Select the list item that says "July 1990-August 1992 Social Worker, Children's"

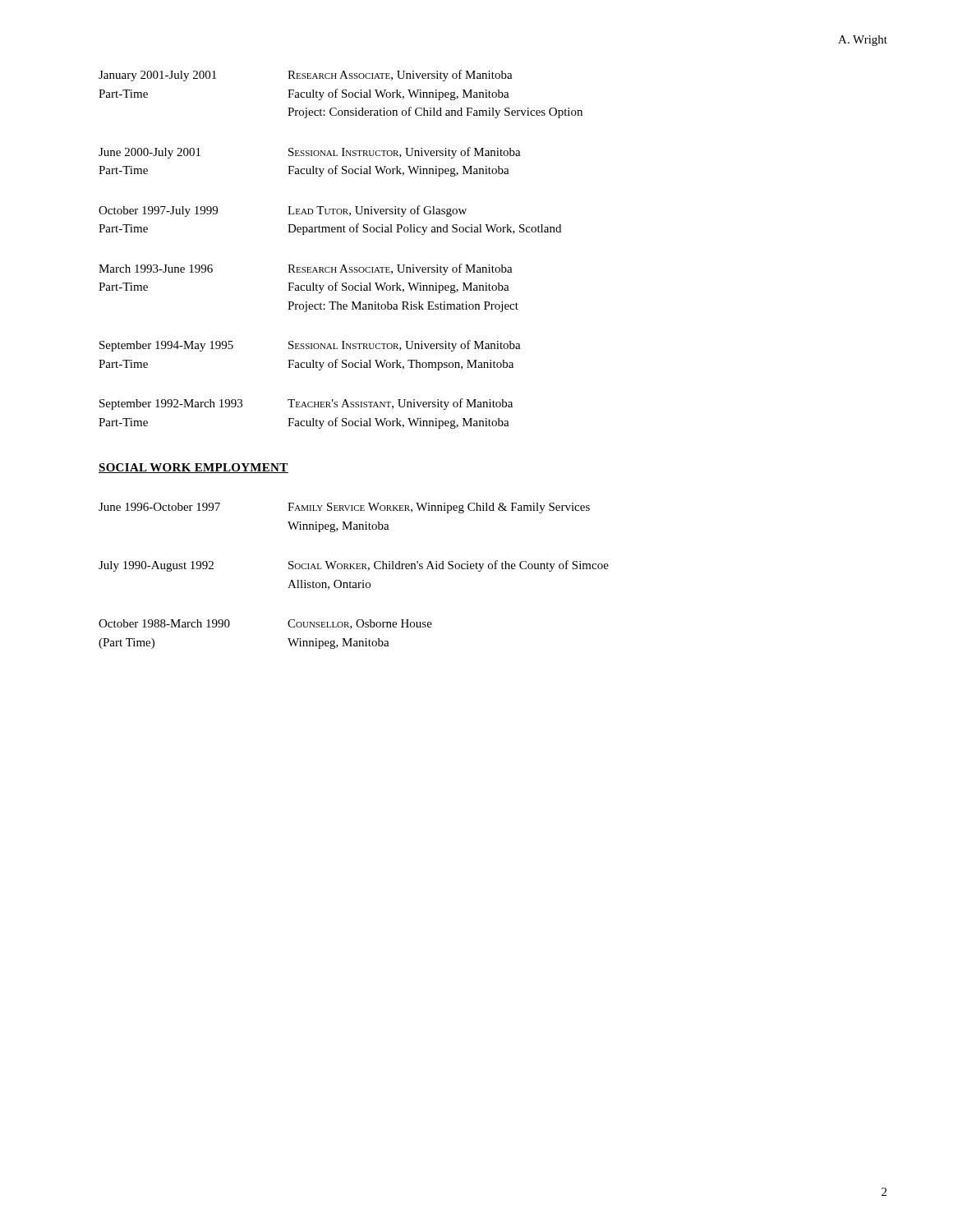[485, 574]
